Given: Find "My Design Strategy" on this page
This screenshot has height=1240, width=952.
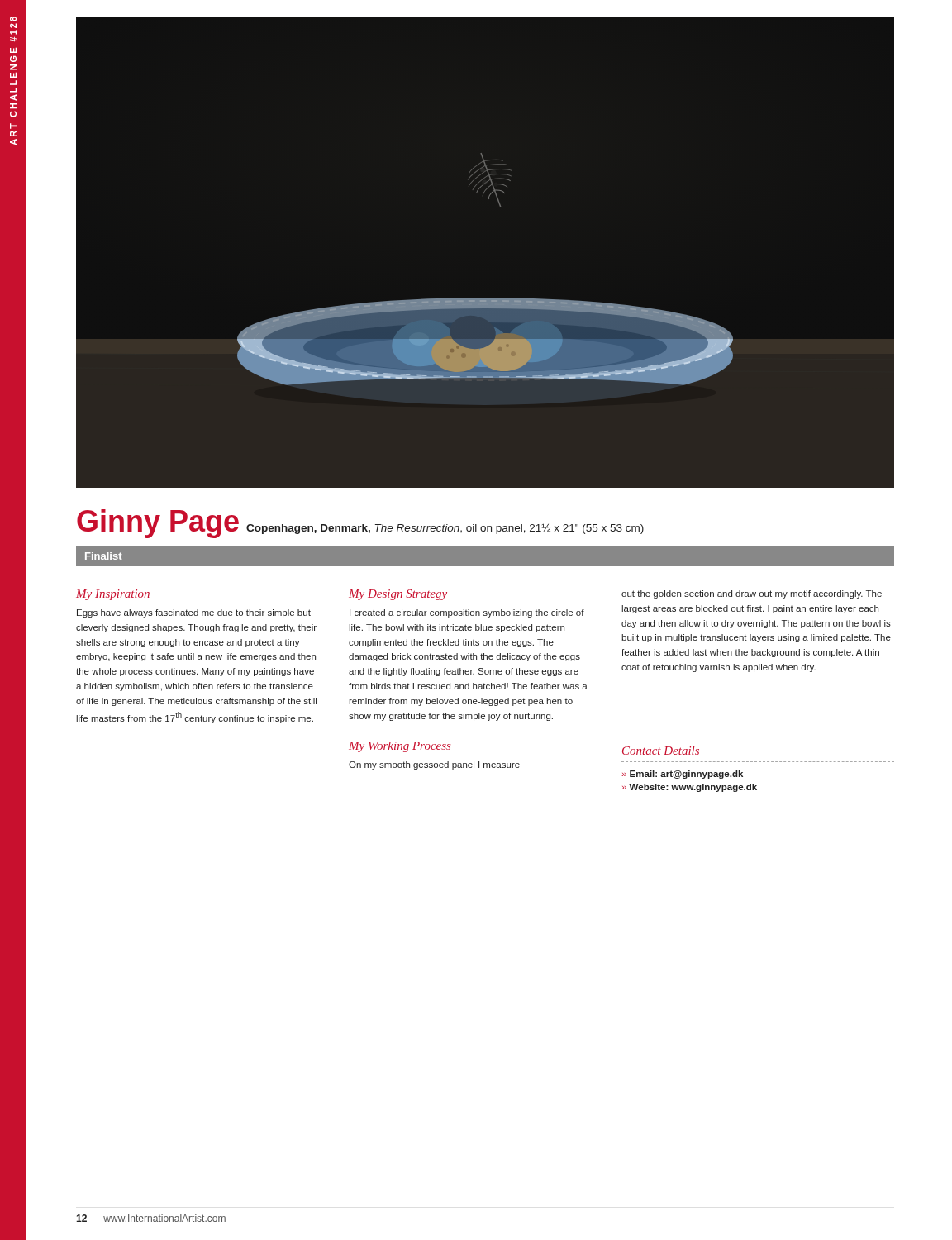Looking at the screenshot, I should point(398,595).
